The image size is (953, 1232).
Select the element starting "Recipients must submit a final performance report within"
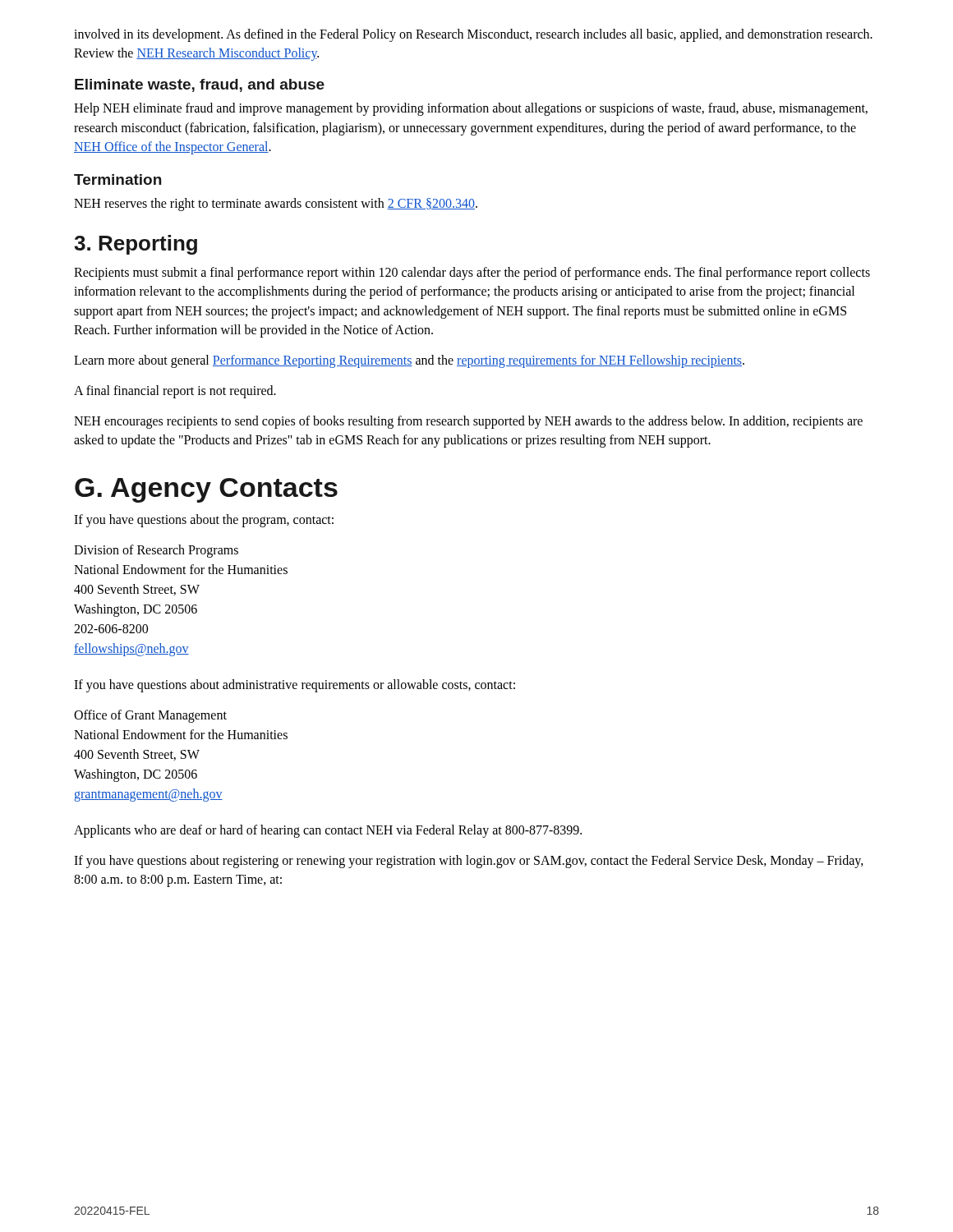click(472, 301)
